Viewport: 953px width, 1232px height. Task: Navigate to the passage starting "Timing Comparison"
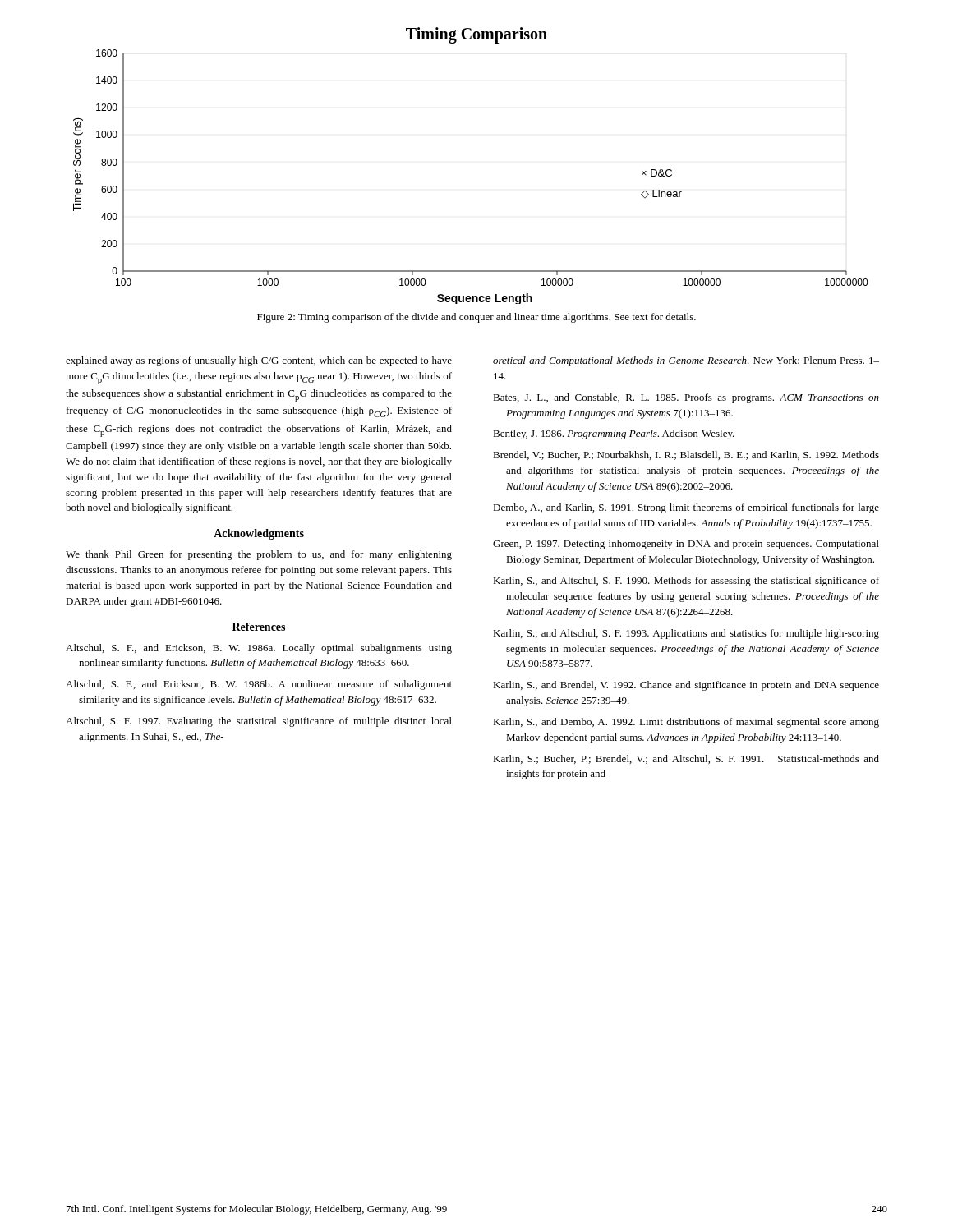point(476,34)
